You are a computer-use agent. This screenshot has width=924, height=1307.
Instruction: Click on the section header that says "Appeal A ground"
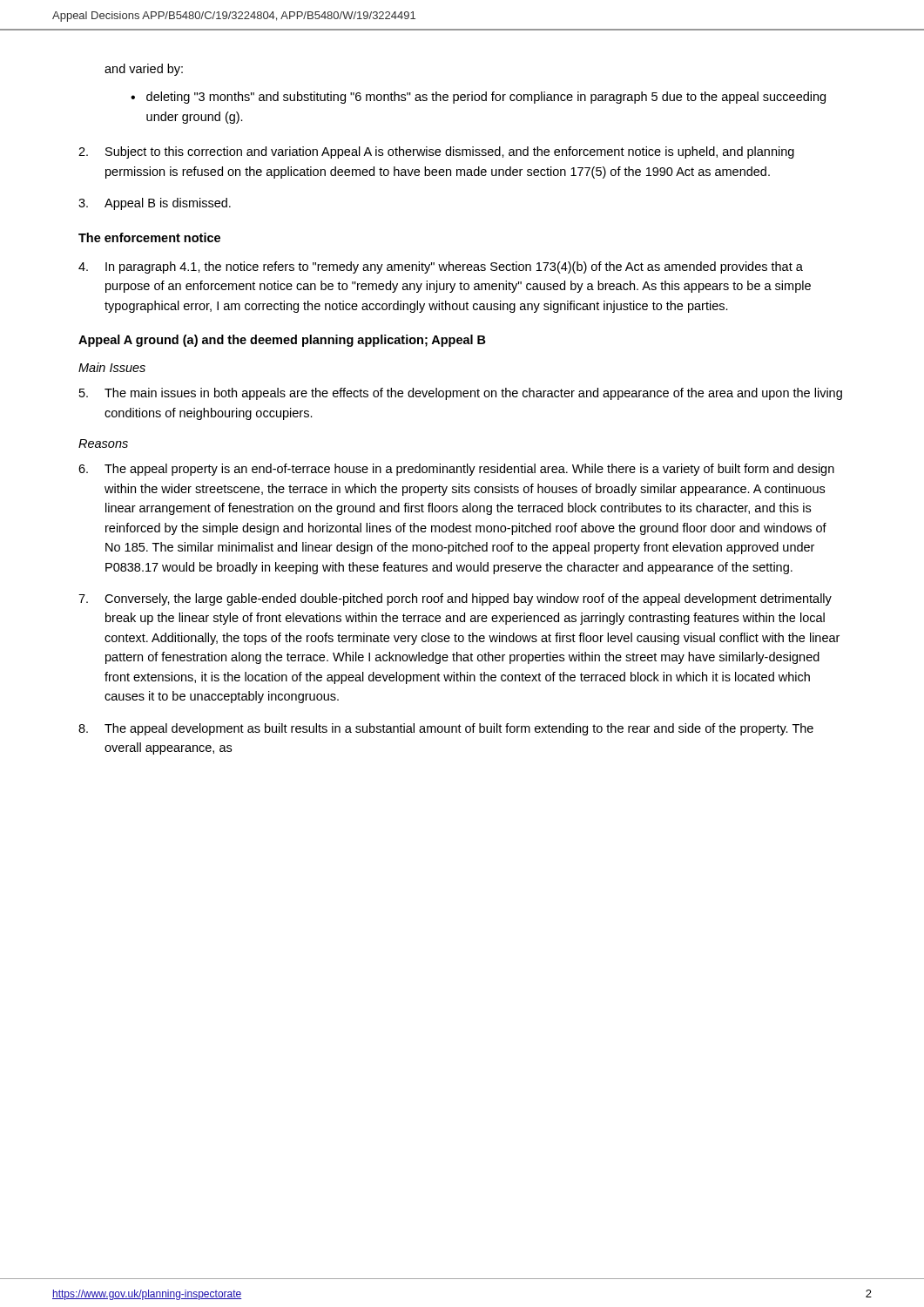[x=282, y=340]
